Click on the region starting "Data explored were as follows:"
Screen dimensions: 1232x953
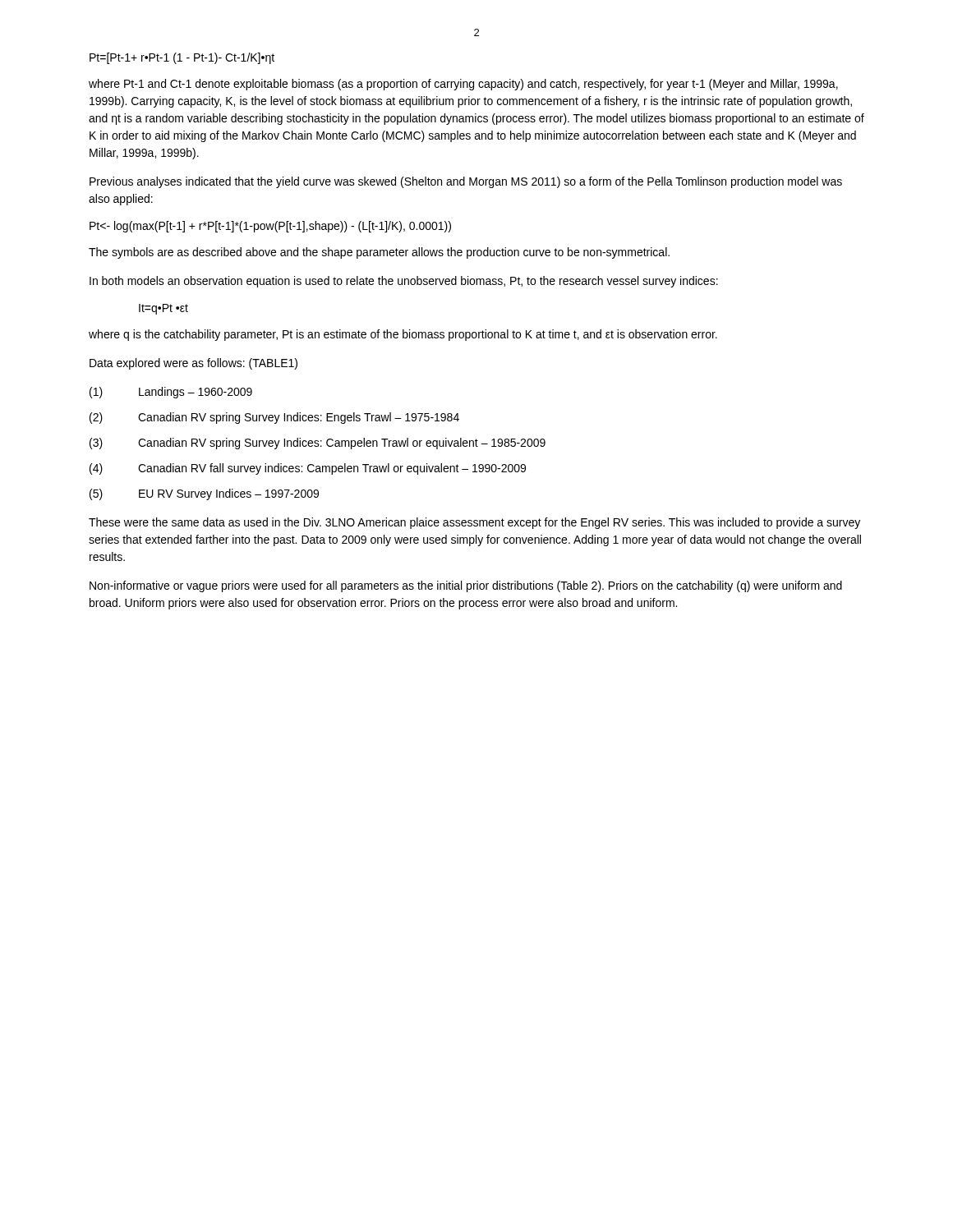(x=193, y=364)
